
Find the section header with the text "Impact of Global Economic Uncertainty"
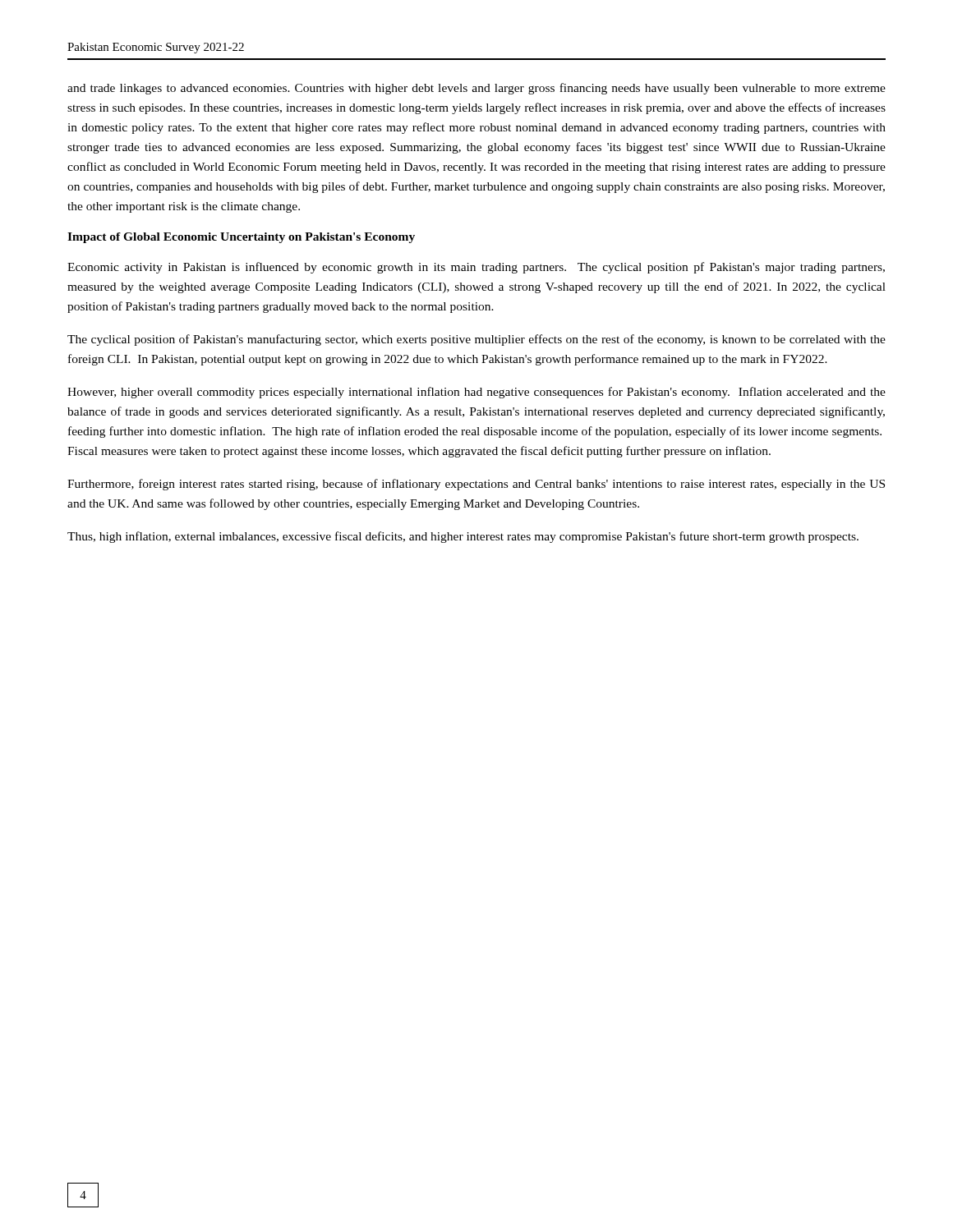(241, 236)
